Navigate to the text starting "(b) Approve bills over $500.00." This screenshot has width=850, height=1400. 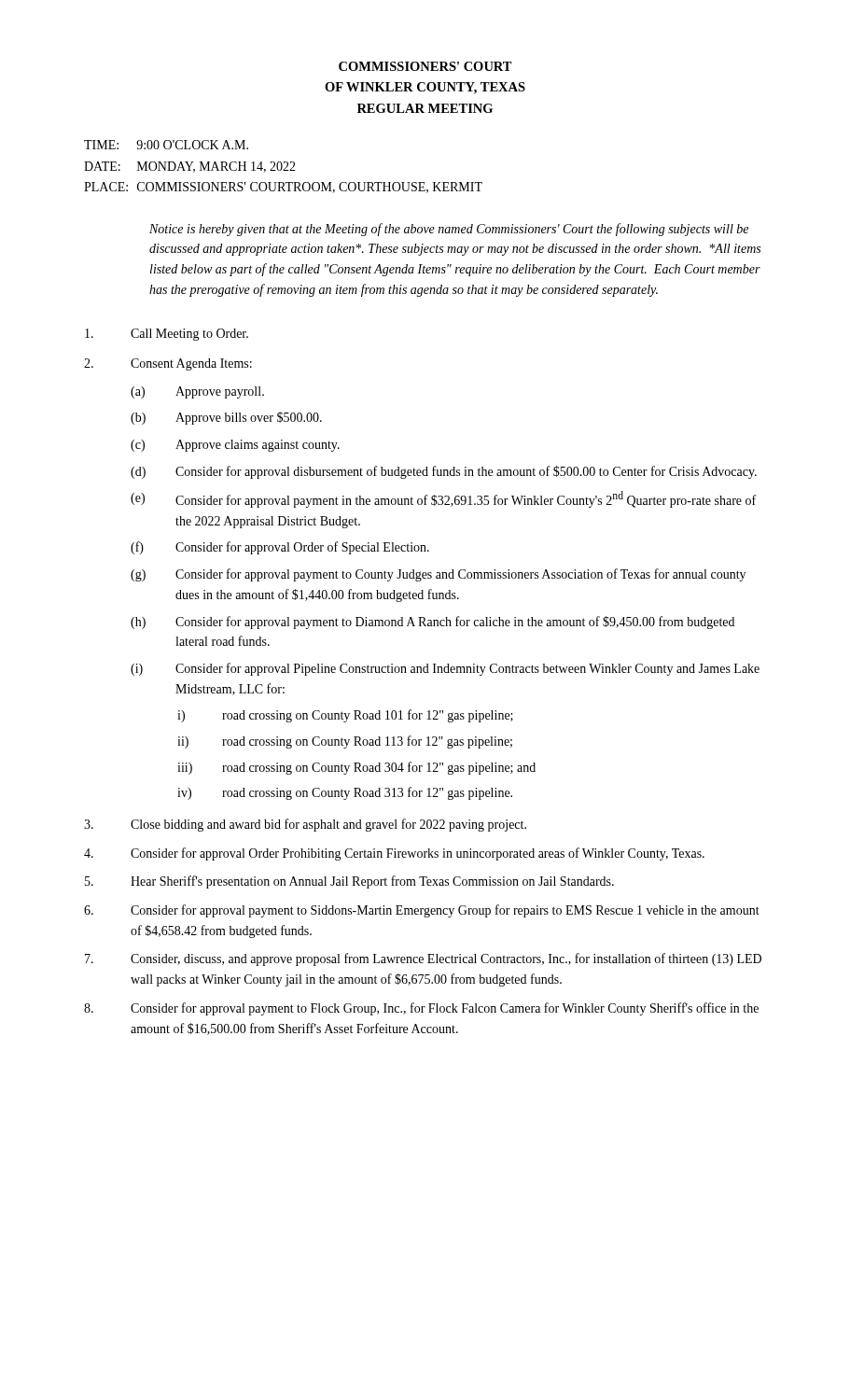click(x=226, y=418)
